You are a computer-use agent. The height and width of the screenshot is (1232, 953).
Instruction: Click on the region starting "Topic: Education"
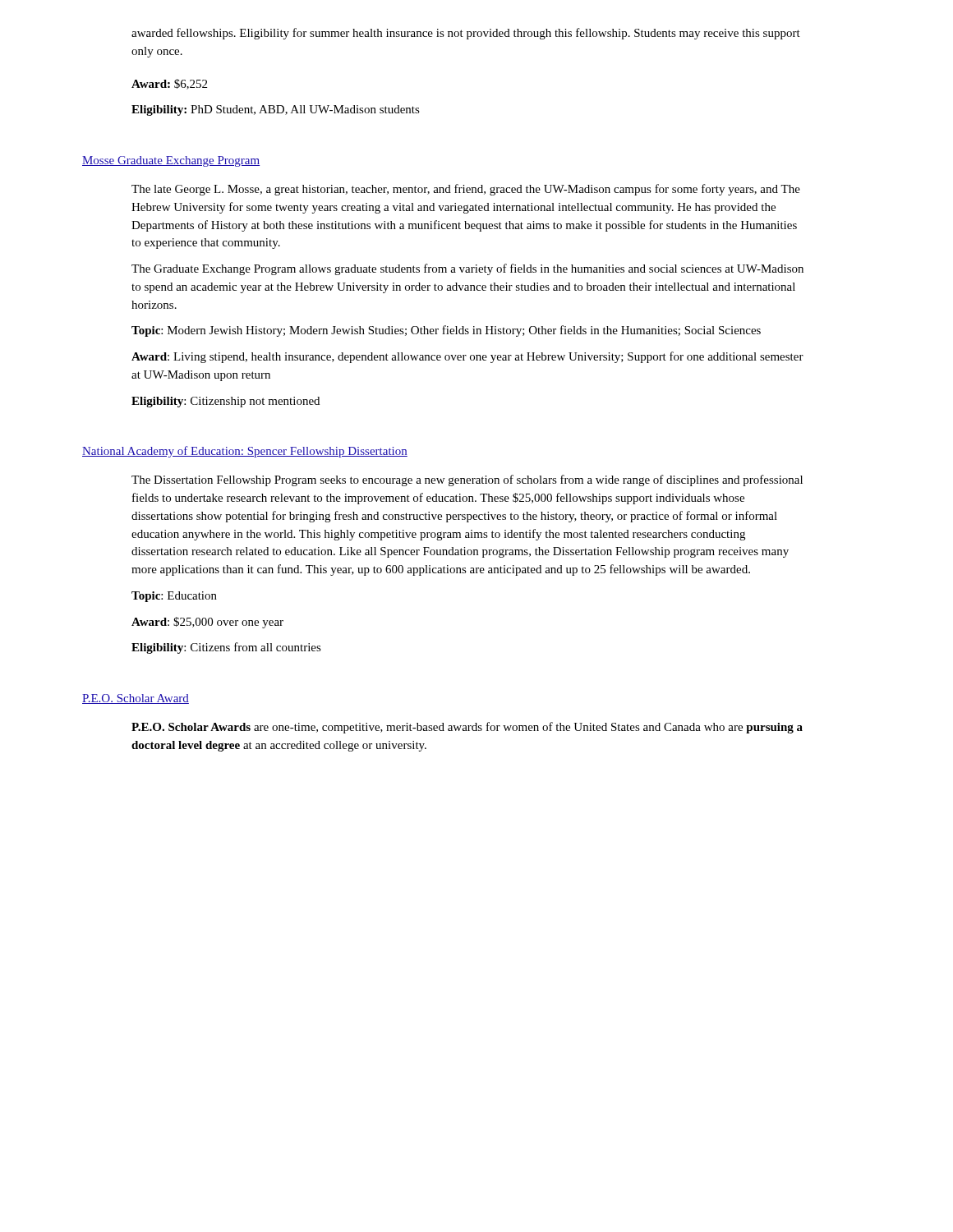click(x=174, y=597)
